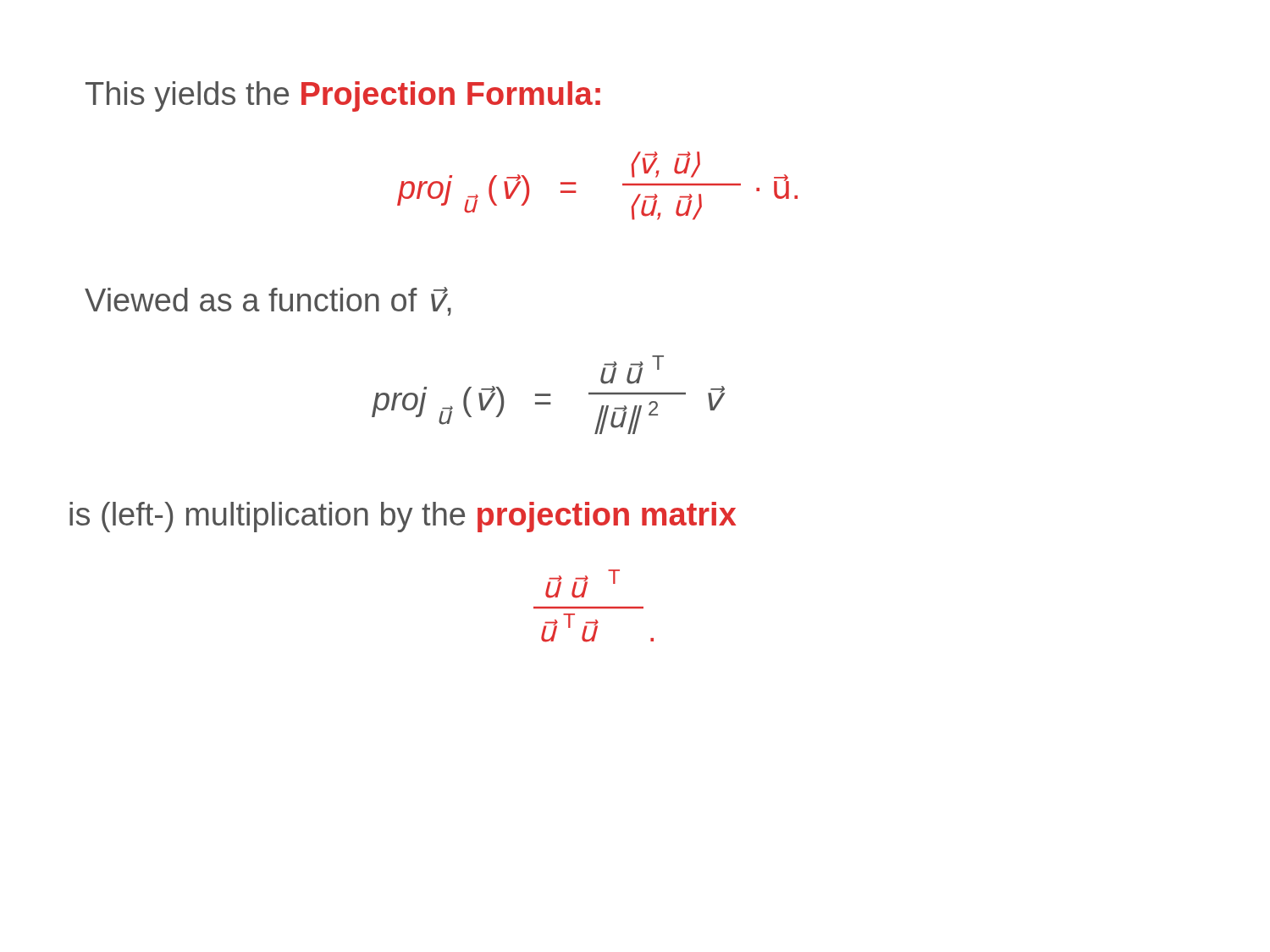Find the formula that says "u⃗ u⃗ T u⃗ T u⃗"

click(x=635, y=614)
